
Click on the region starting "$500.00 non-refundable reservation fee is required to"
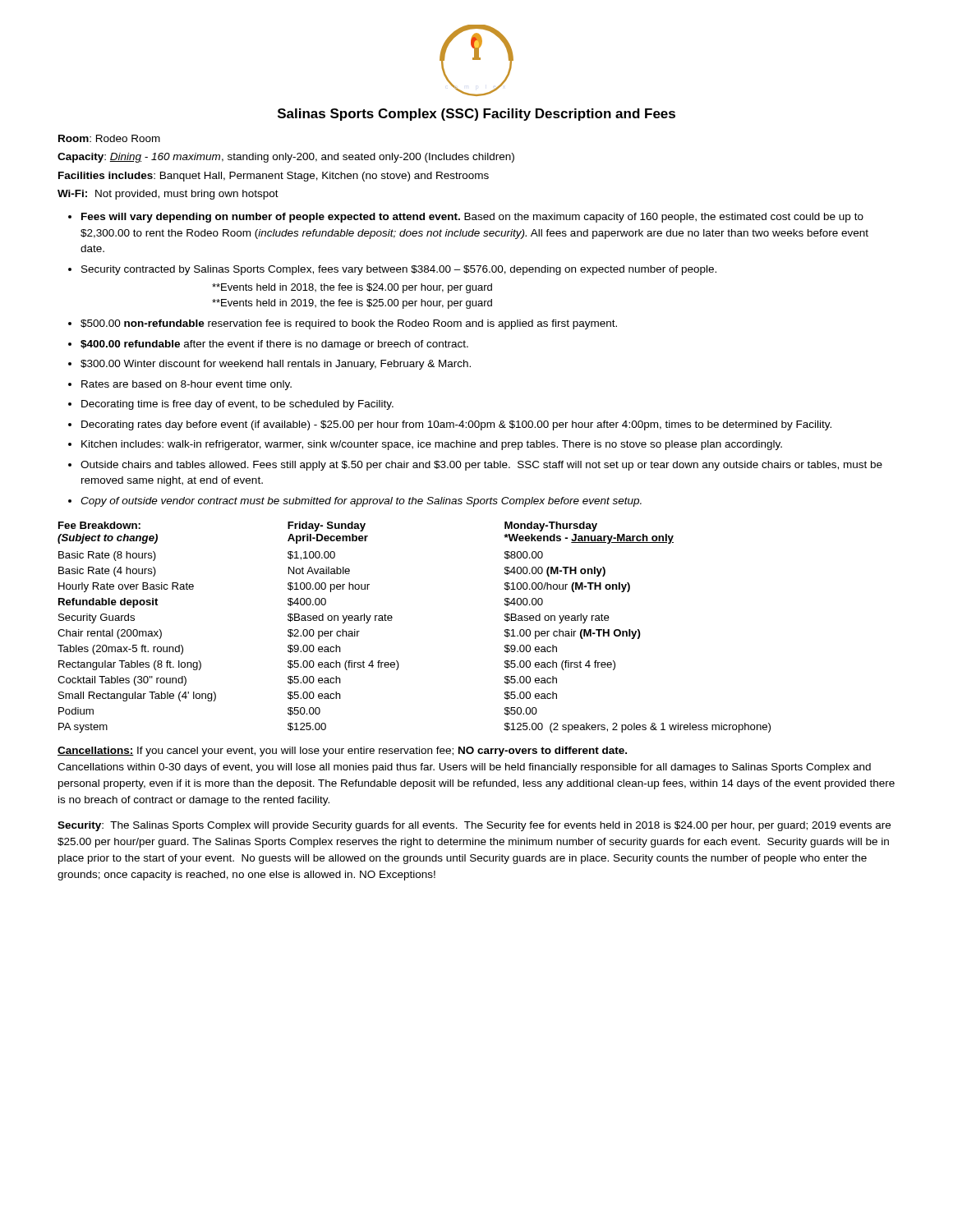coord(349,323)
